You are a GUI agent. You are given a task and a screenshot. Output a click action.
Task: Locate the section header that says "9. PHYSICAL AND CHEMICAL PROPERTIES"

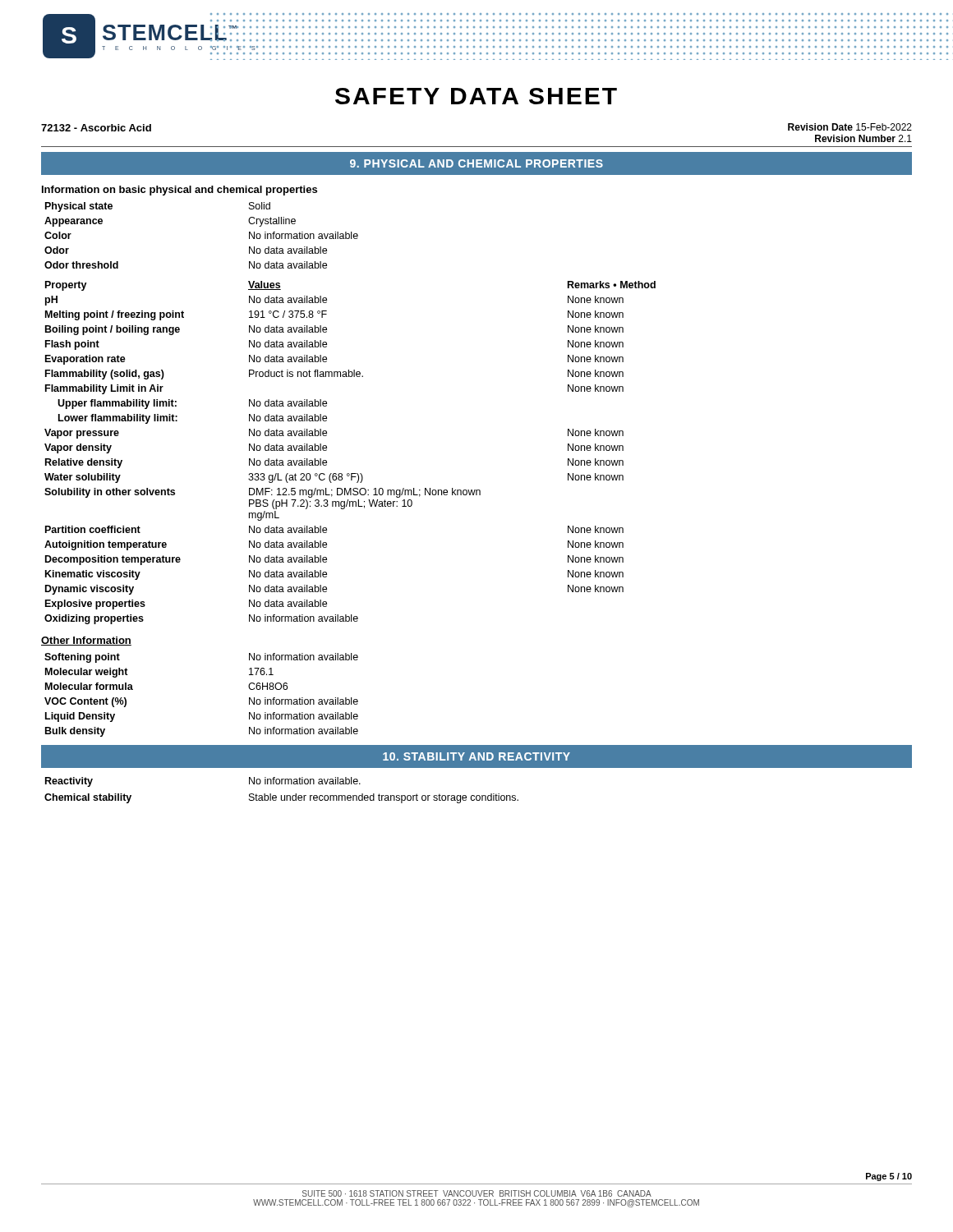476,163
